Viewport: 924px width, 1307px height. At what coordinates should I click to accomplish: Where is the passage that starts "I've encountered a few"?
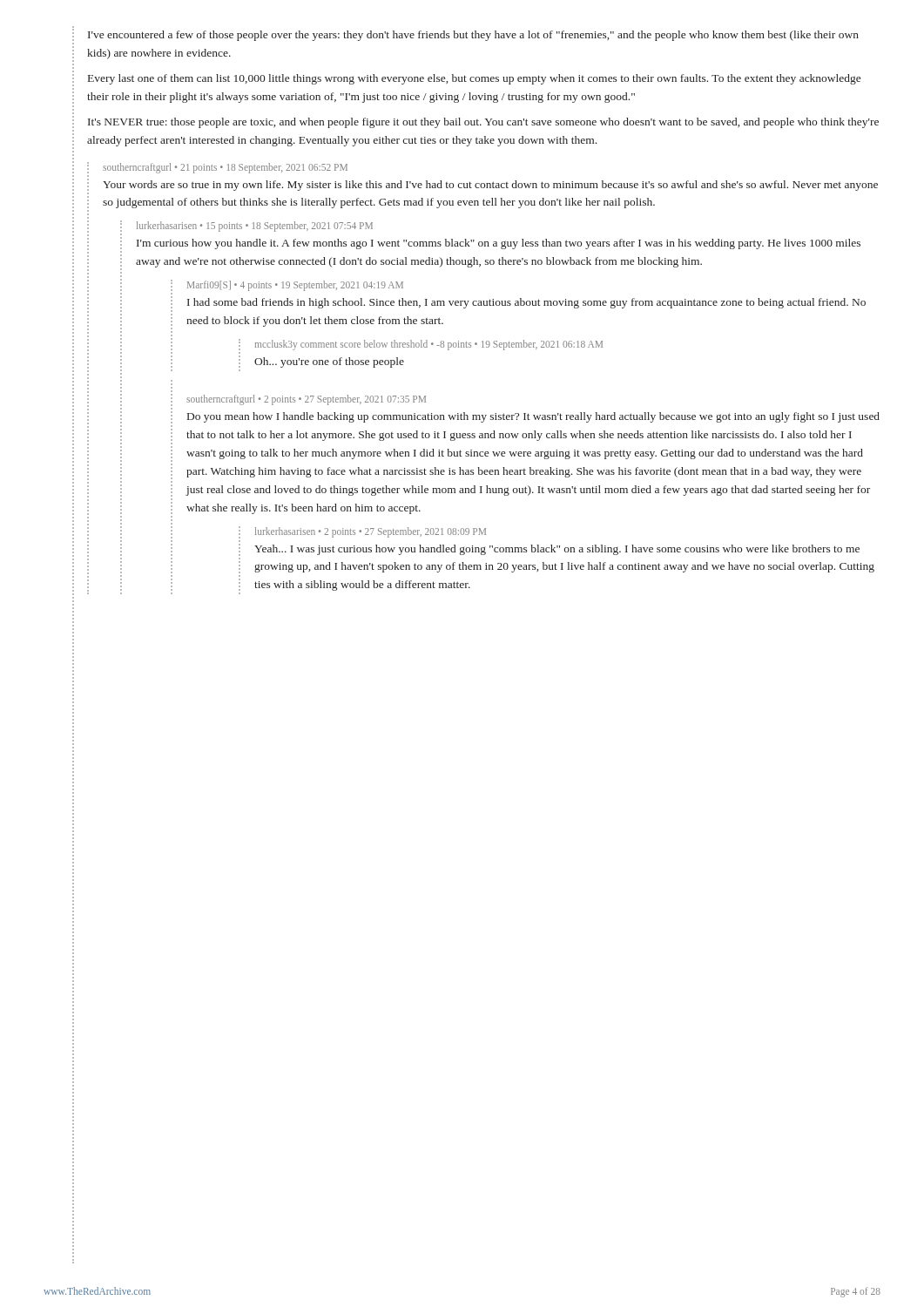[484, 88]
